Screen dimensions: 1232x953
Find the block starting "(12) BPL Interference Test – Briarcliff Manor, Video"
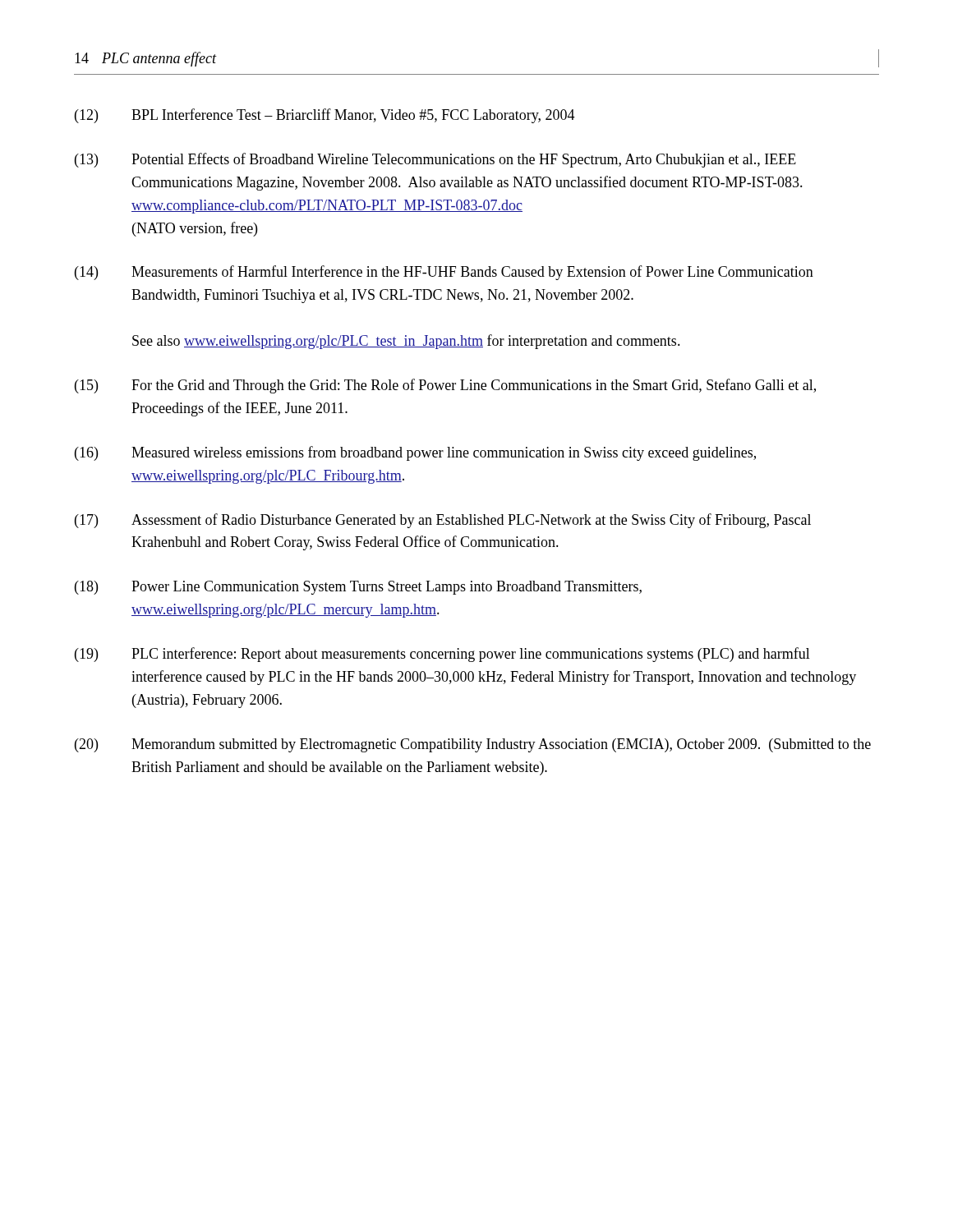pos(476,116)
